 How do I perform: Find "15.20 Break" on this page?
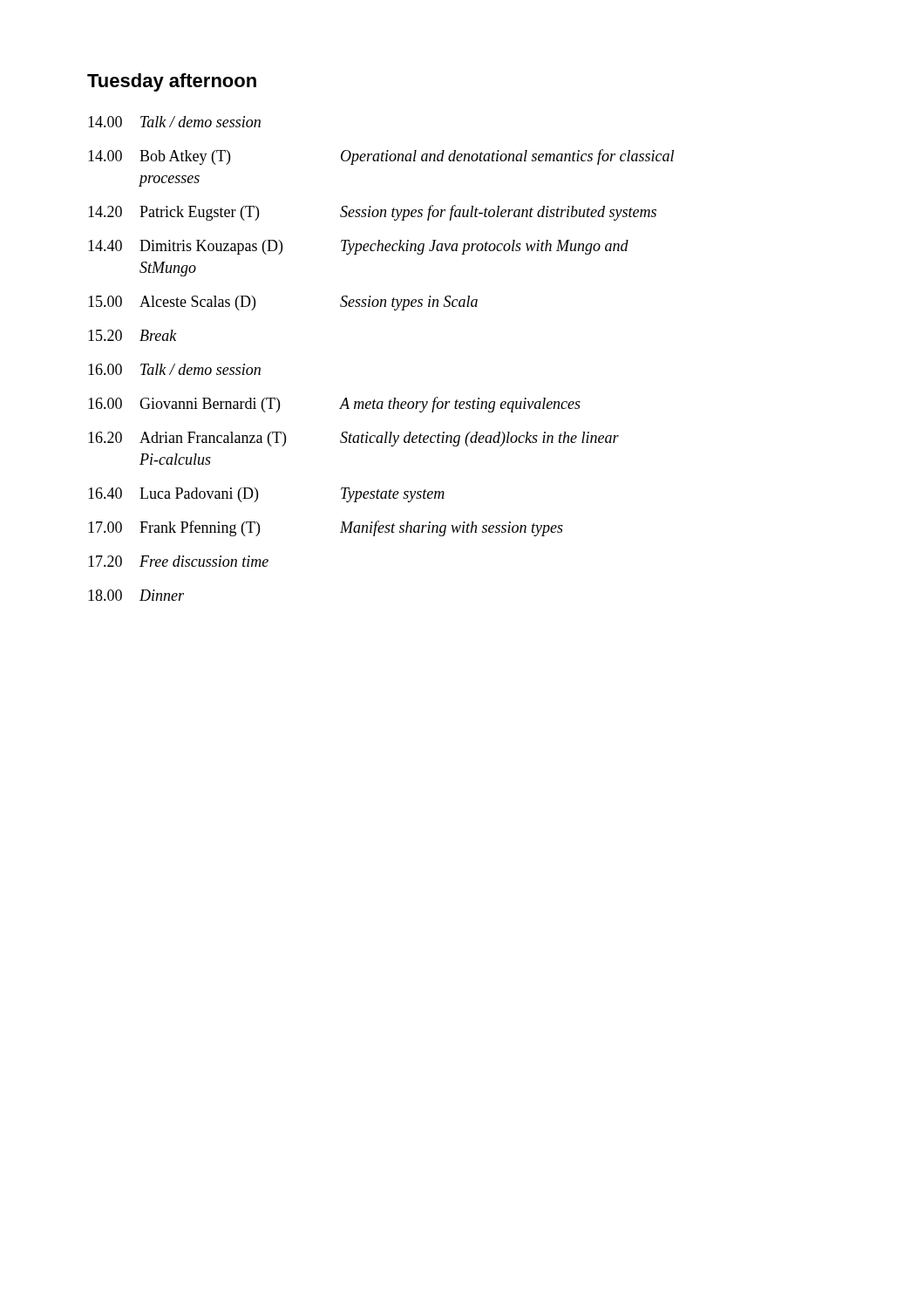(x=99, y=334)
